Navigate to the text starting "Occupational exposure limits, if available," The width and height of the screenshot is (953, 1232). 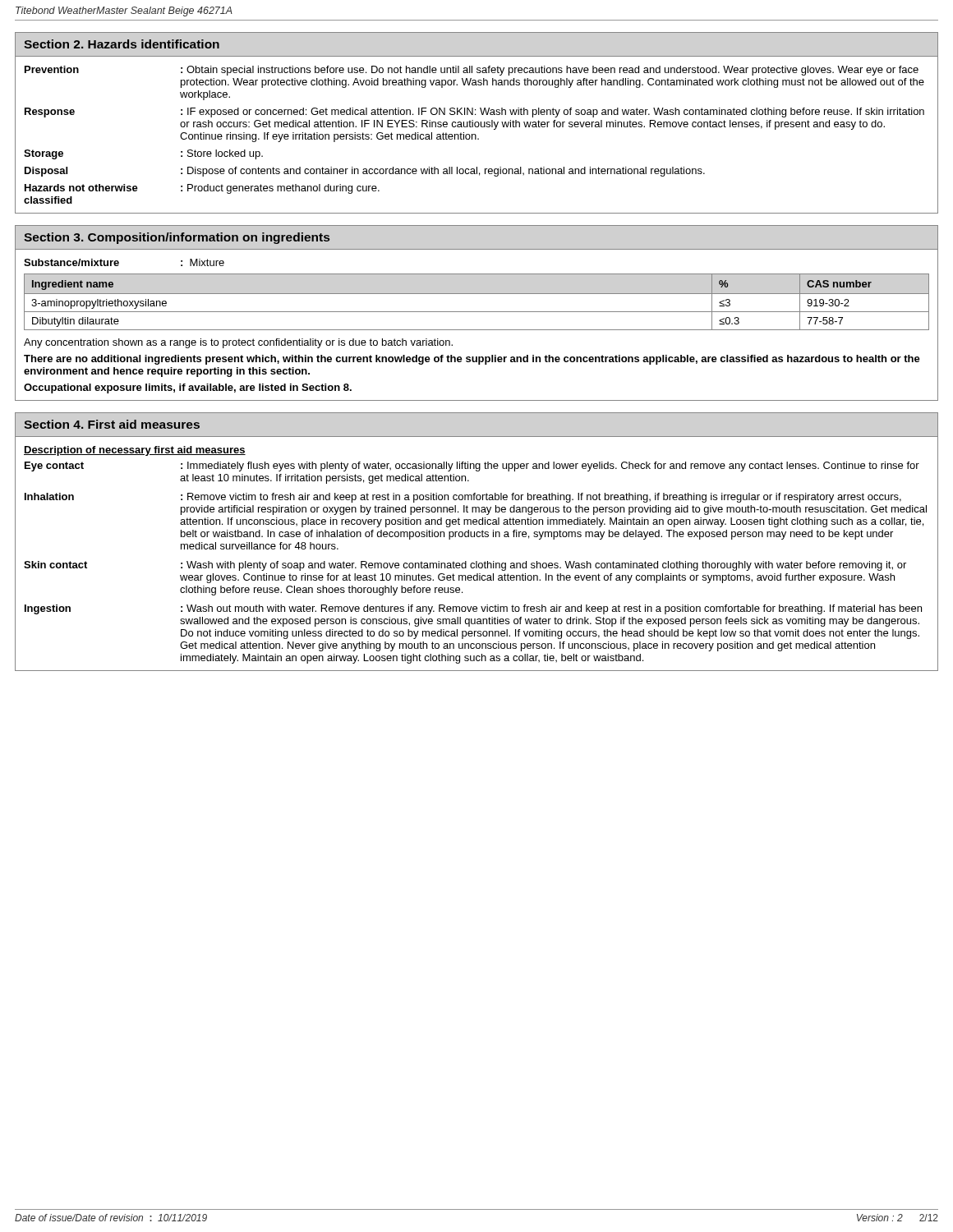coord(188,387)
